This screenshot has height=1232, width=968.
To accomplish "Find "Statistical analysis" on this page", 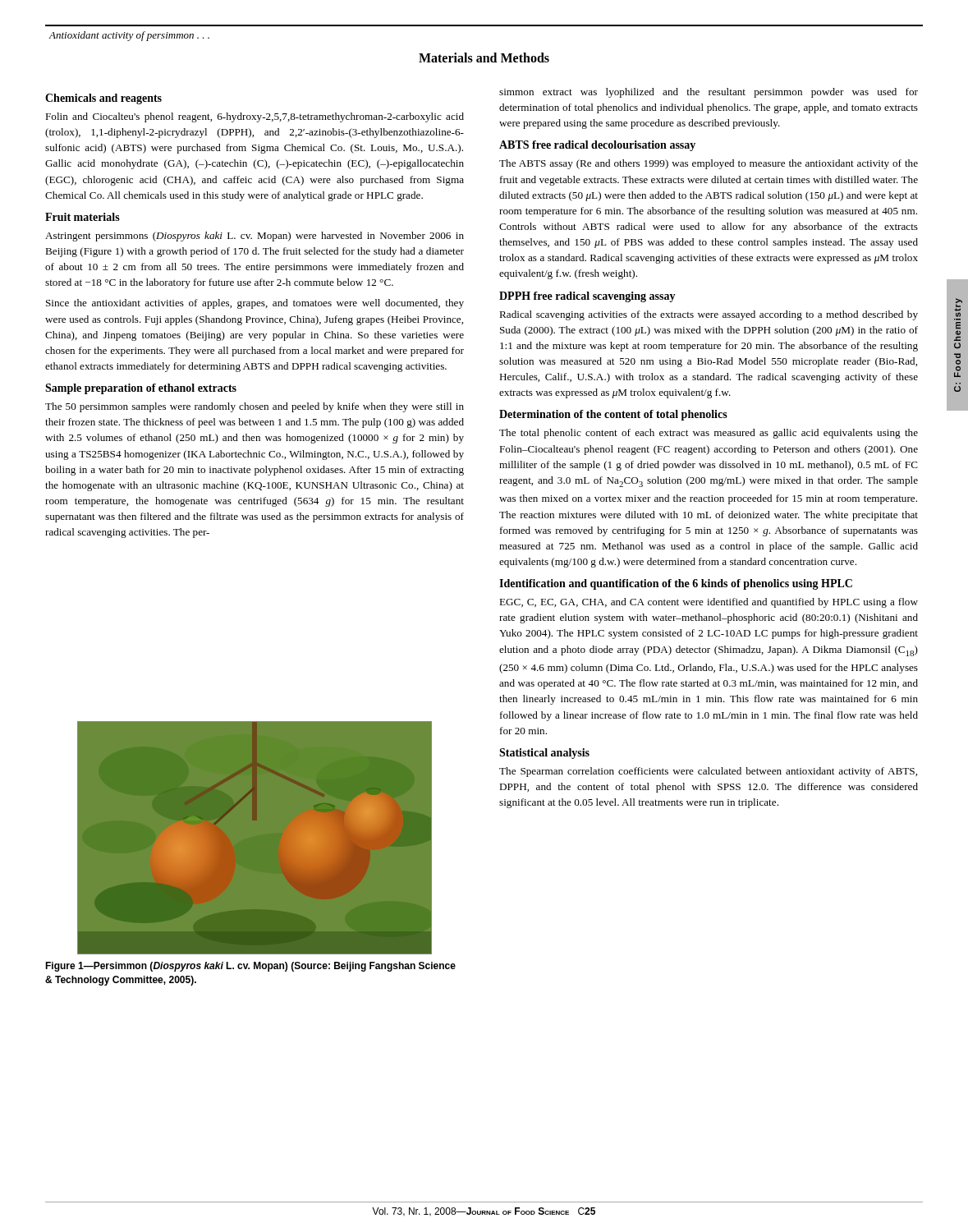I will pyautogui.click(x=544, y=753).
